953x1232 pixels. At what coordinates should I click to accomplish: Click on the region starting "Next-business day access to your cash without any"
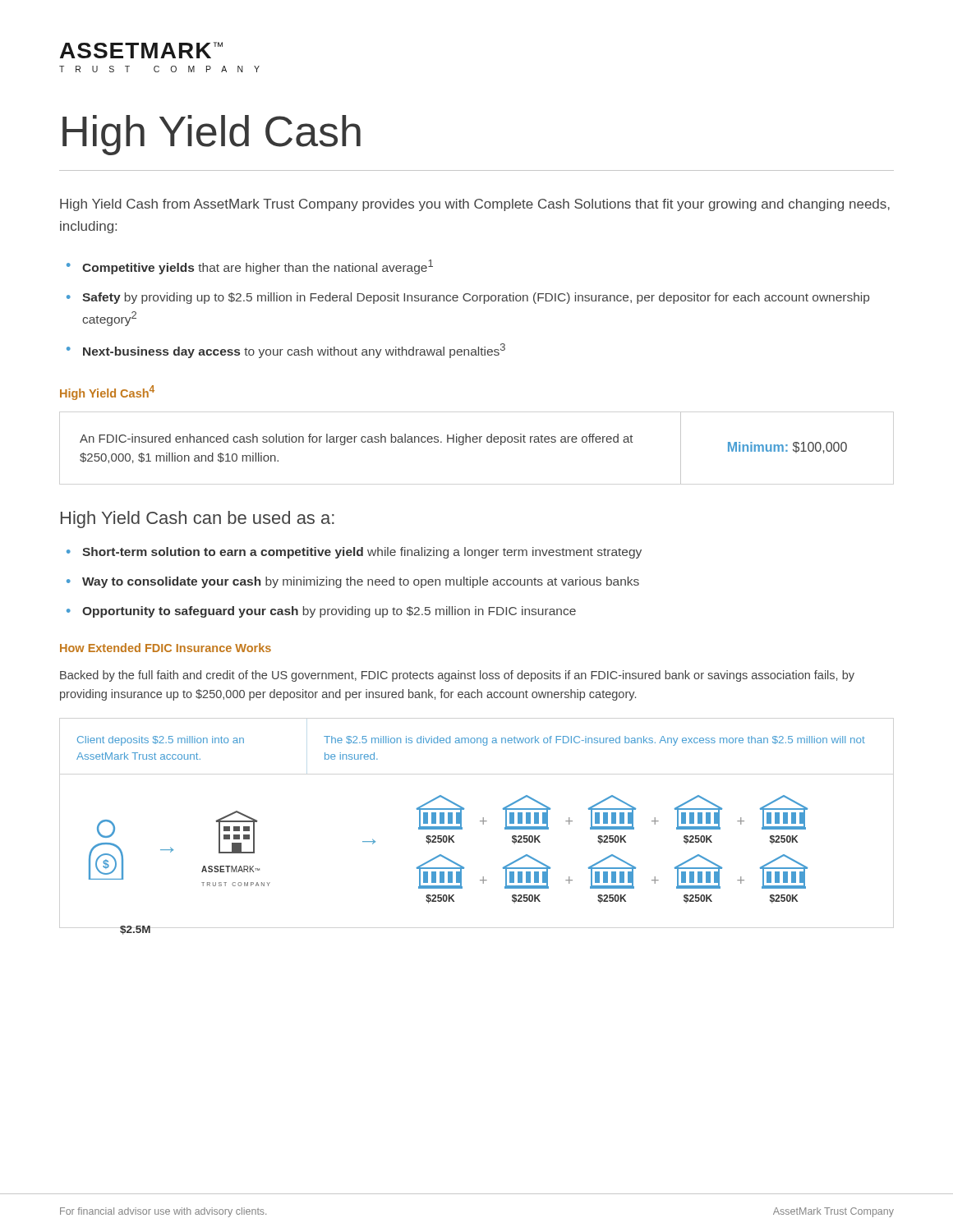(294, 349)
